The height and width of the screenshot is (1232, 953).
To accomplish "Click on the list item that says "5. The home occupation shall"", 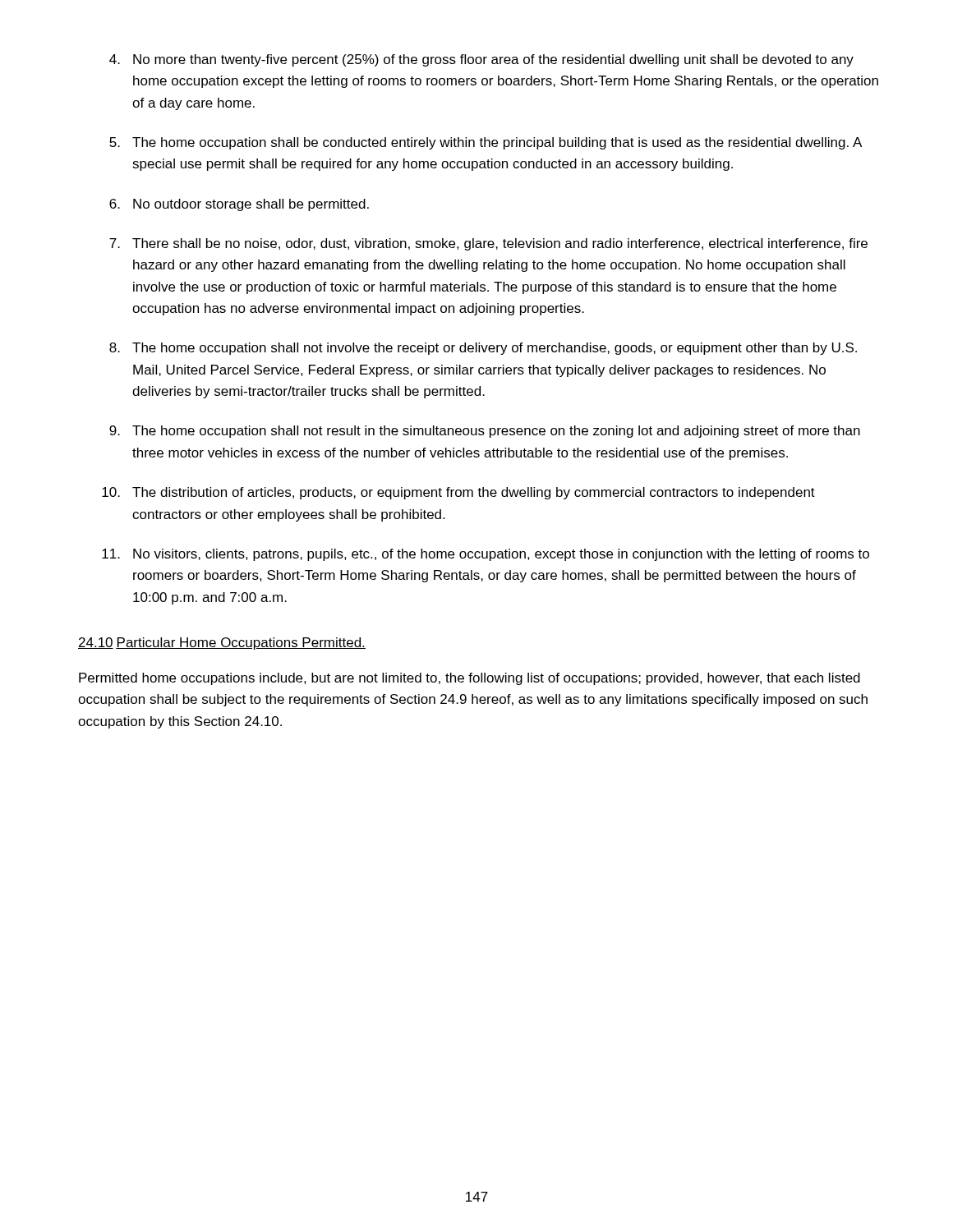I will (481, 154).
